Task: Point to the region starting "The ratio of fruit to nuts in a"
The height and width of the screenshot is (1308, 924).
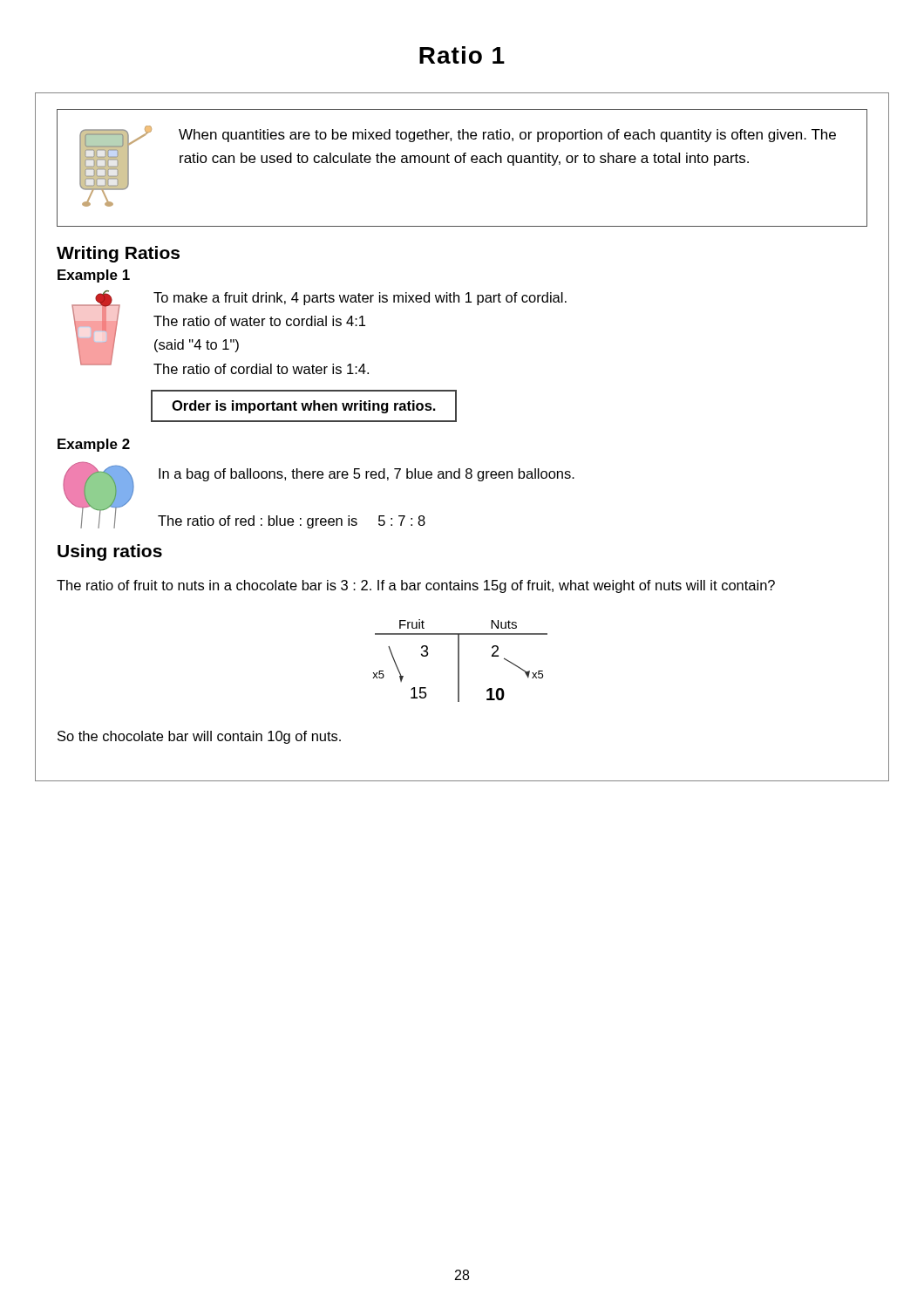Action: [416, 585]
